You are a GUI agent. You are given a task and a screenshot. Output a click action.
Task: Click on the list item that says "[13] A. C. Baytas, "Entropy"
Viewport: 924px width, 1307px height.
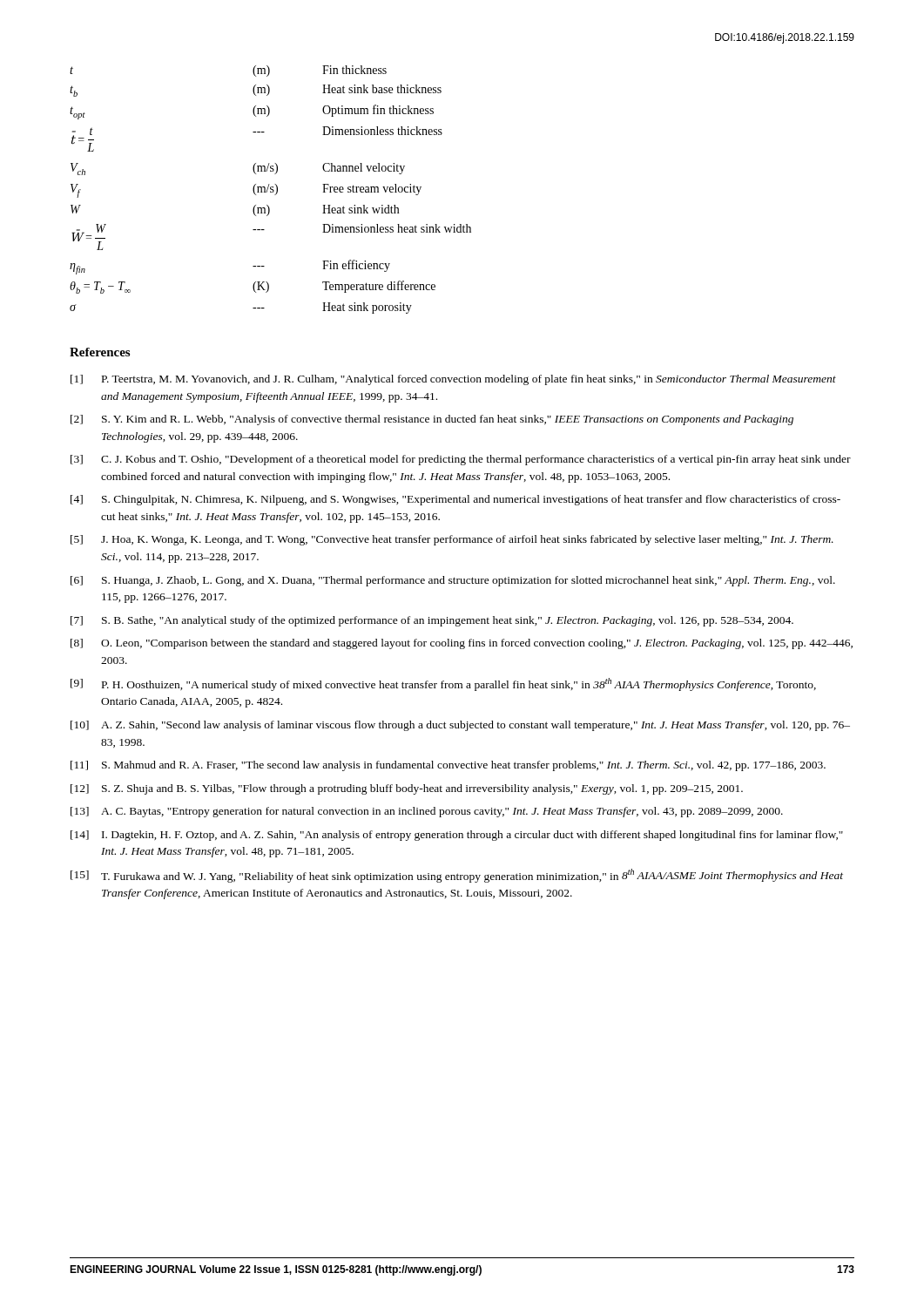click(462, 811)
